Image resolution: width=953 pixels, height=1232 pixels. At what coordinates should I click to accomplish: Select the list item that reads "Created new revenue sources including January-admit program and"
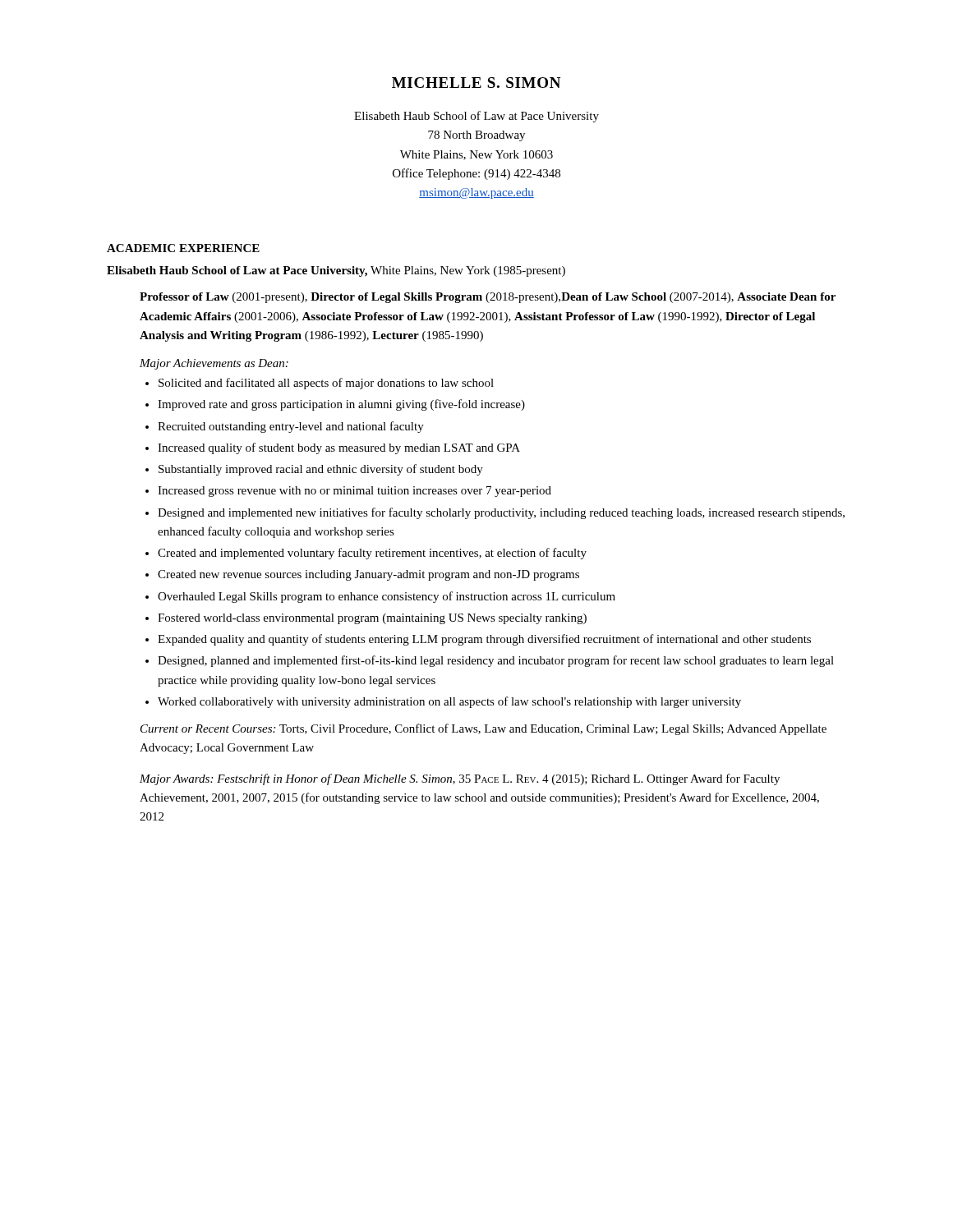369,574
